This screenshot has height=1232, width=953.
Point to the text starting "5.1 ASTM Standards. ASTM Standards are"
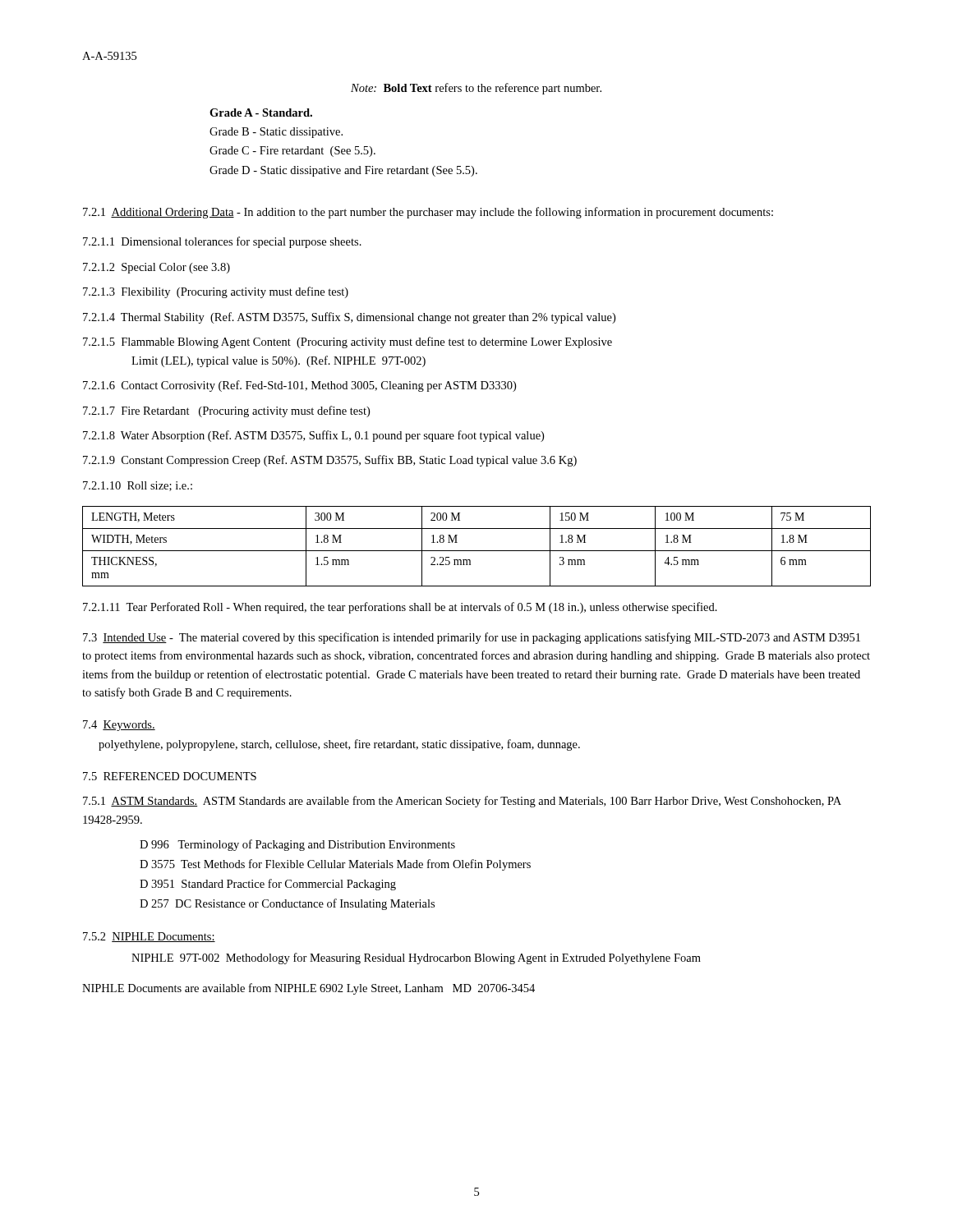click(461, 810)
